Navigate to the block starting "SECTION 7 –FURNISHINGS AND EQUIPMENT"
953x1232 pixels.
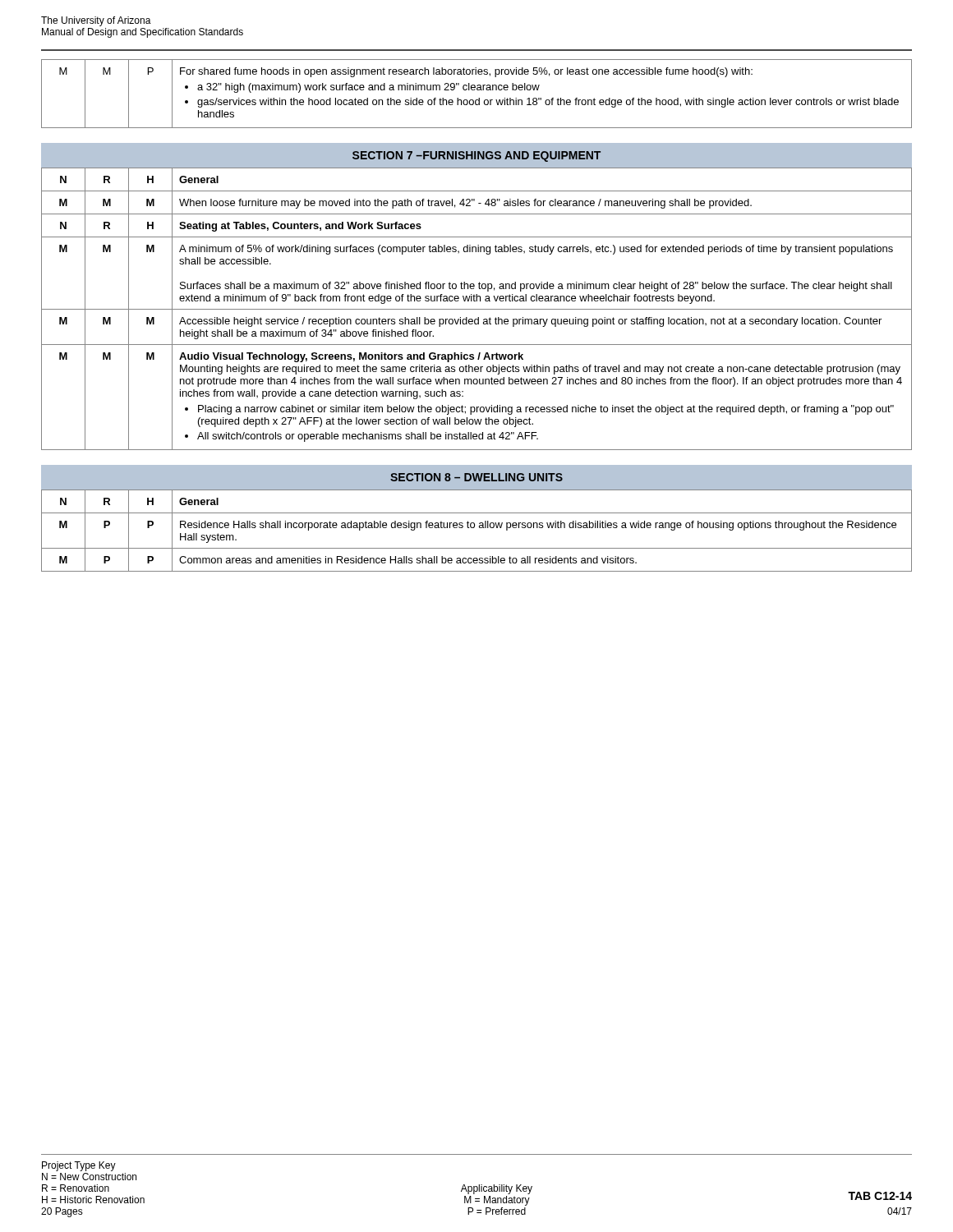[x=476, y=155]
